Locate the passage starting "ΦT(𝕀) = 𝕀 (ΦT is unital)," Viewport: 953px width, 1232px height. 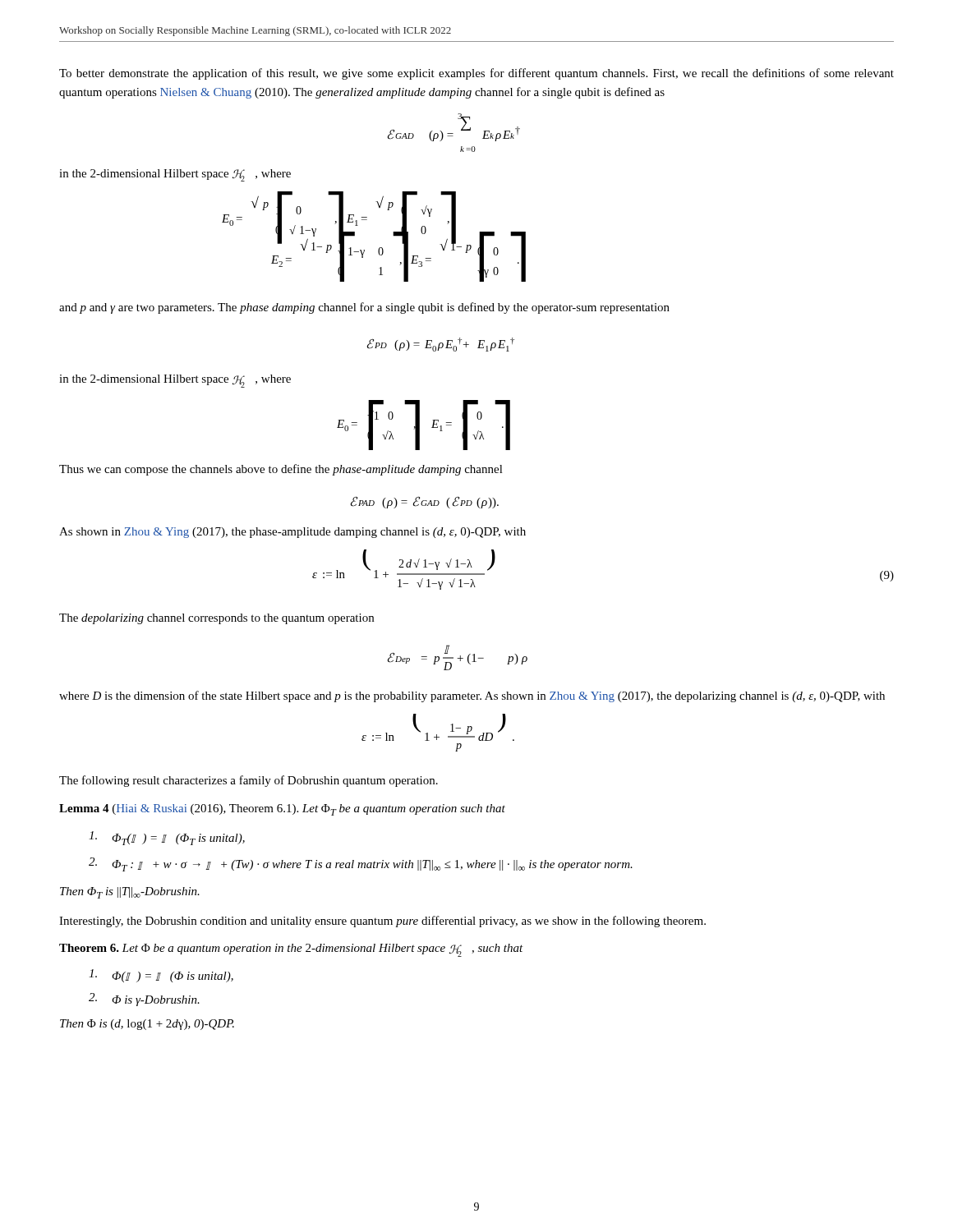[167, 838]
